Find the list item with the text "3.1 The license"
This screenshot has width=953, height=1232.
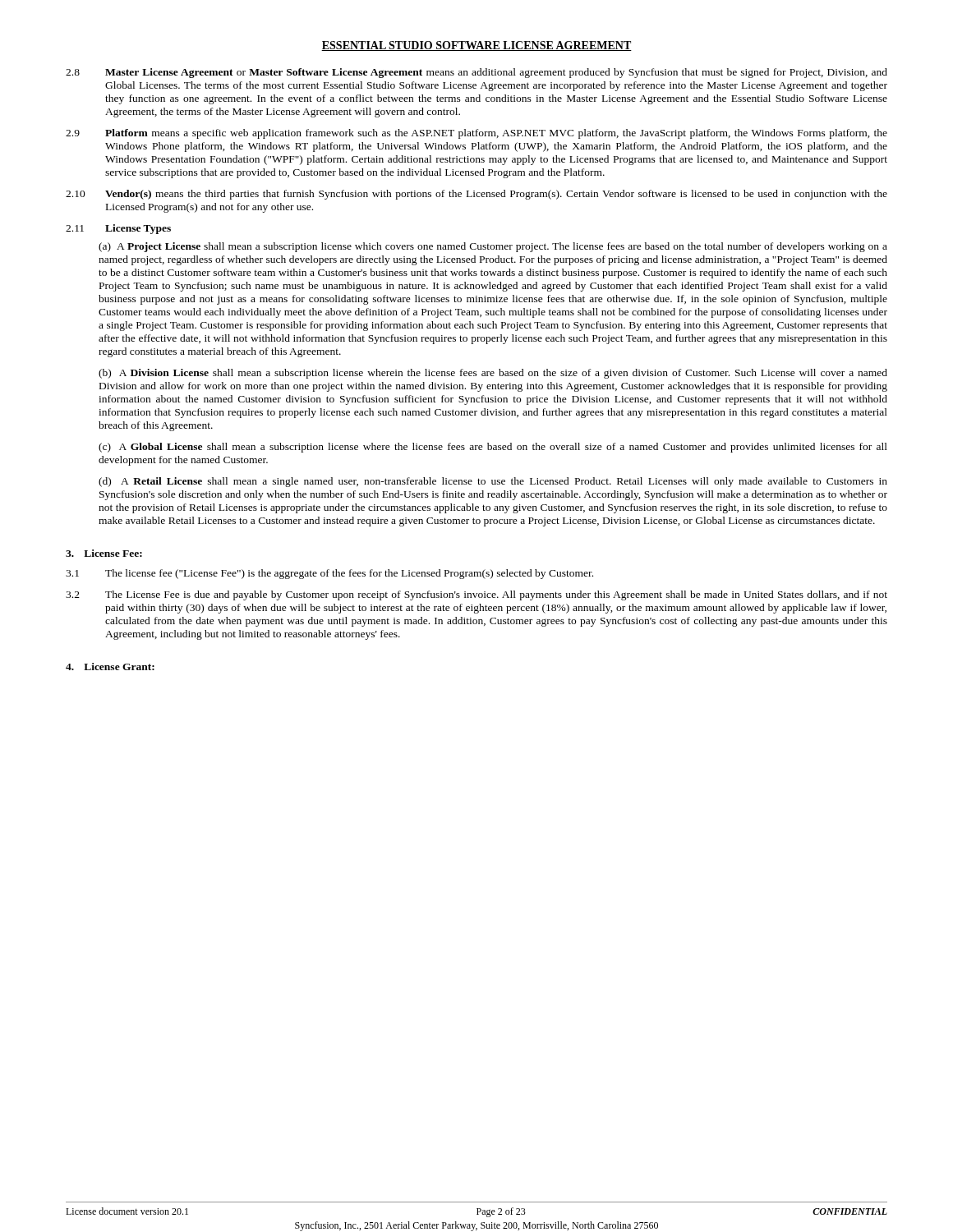[x=476, y=573]
